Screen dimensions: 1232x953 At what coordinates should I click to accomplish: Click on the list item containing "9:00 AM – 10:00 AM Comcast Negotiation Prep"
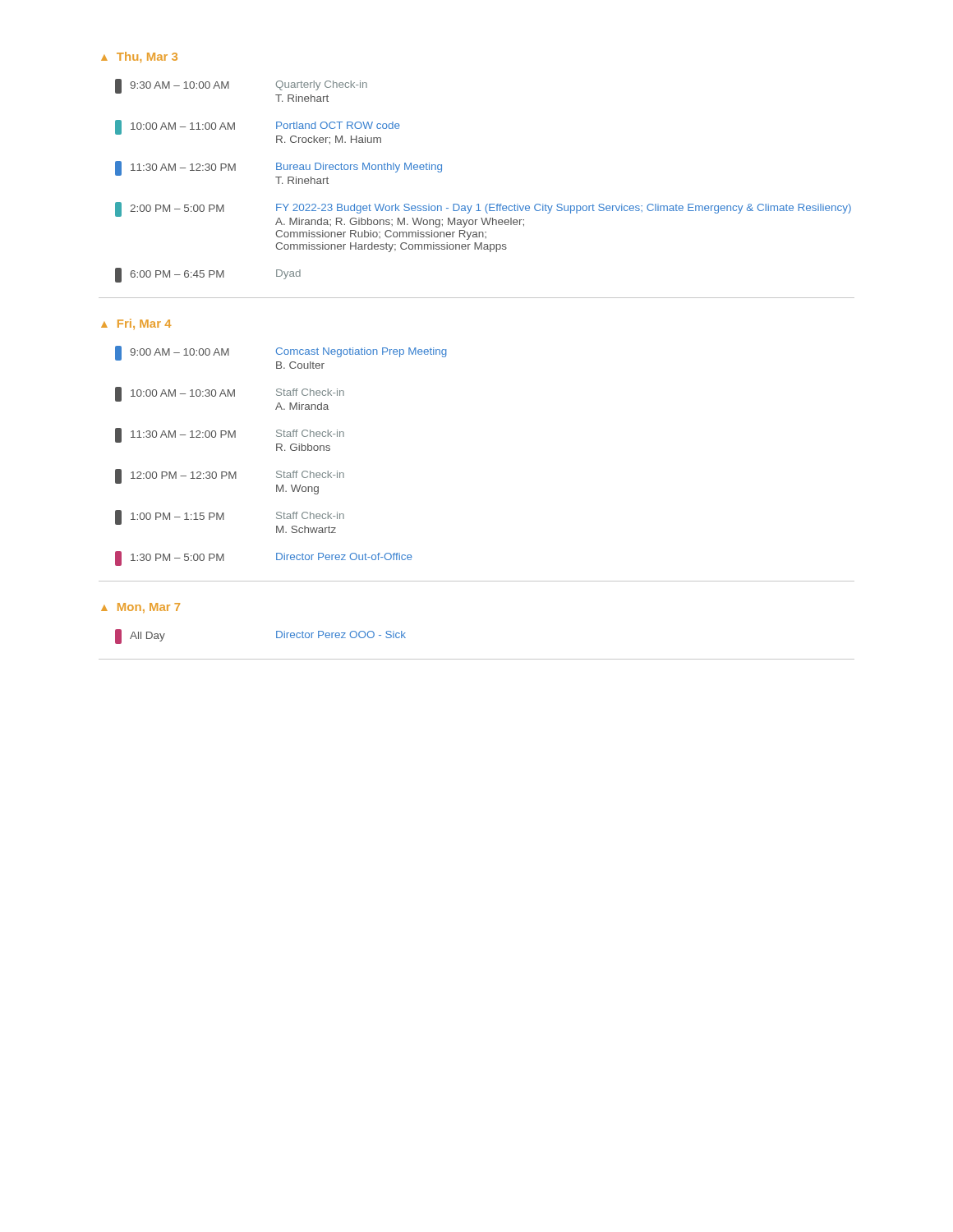pos(281,357)
